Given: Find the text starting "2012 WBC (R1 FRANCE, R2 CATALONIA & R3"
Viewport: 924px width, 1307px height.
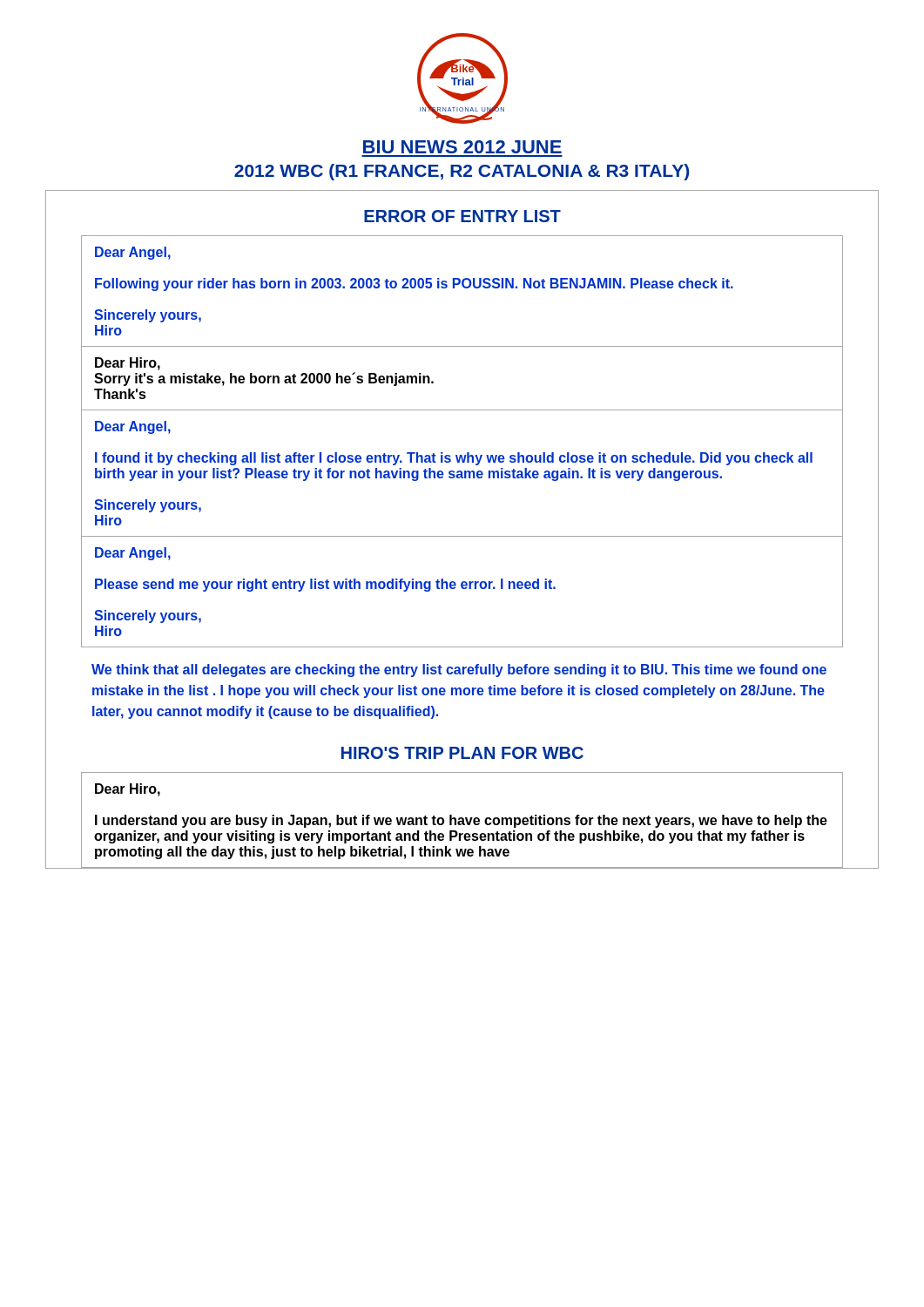Looking at the screenshot, I should click(x=462, y=170).
